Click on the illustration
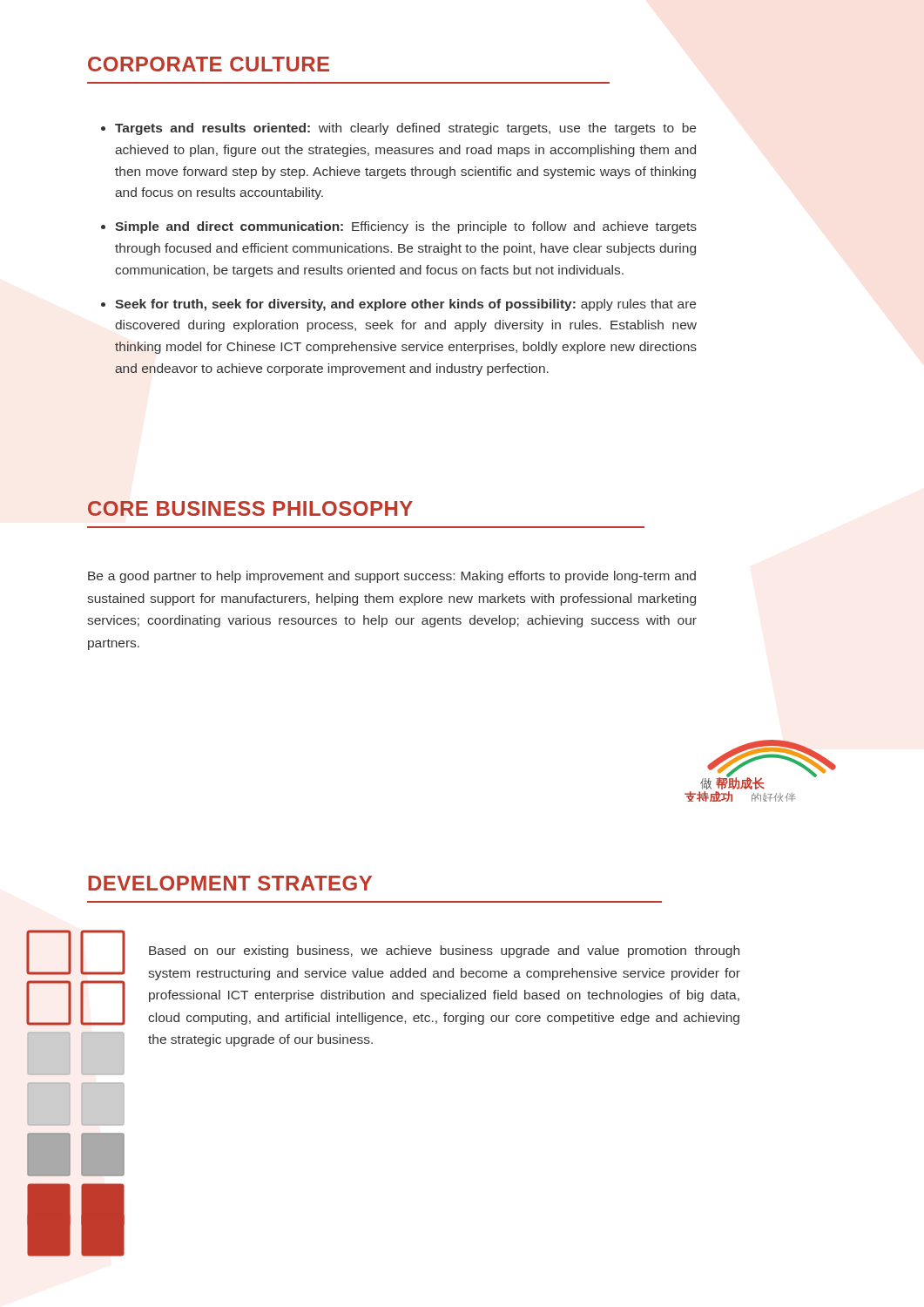 click(77, 1094)
